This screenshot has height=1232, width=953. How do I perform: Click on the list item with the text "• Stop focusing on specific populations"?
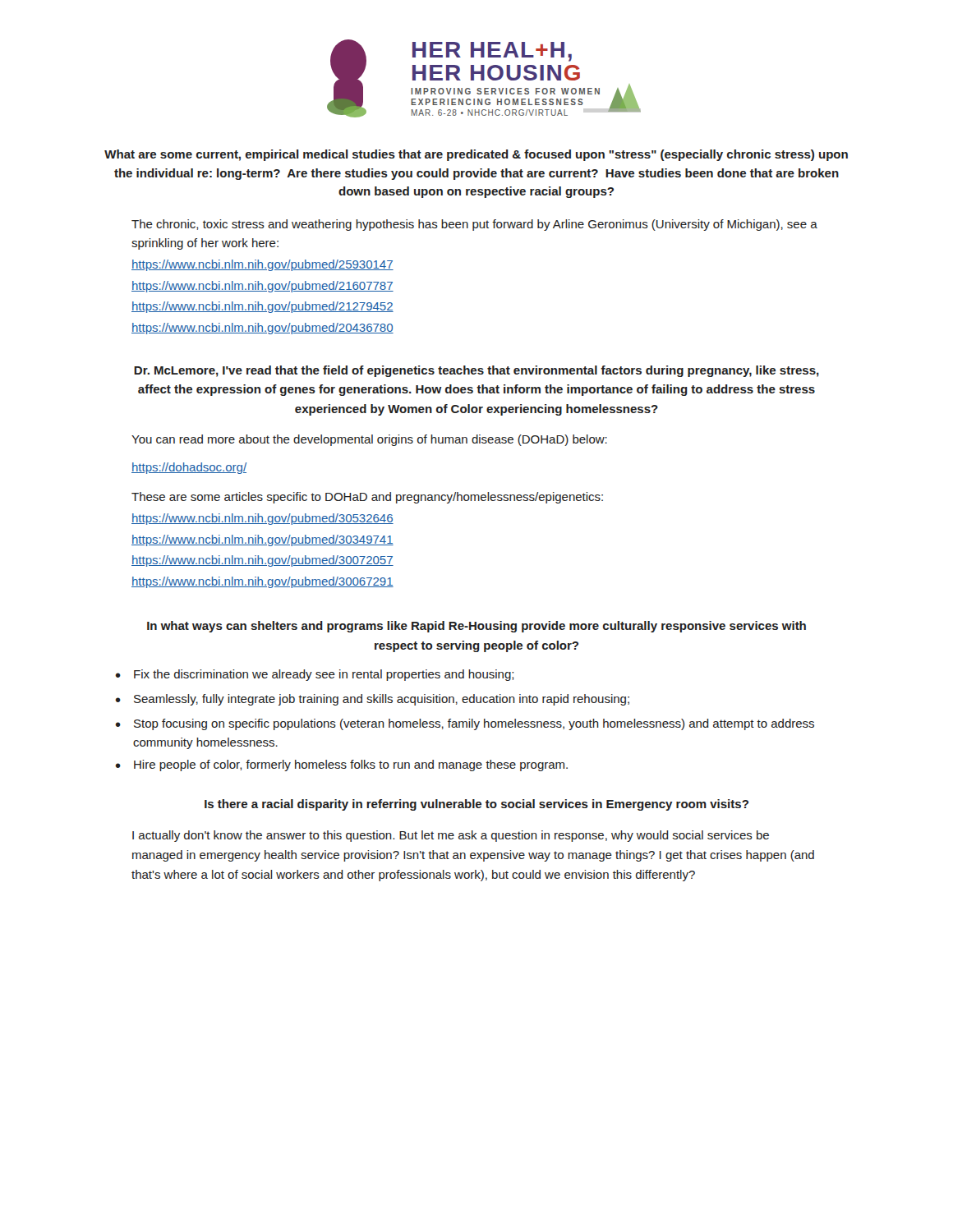coord(476,733)
